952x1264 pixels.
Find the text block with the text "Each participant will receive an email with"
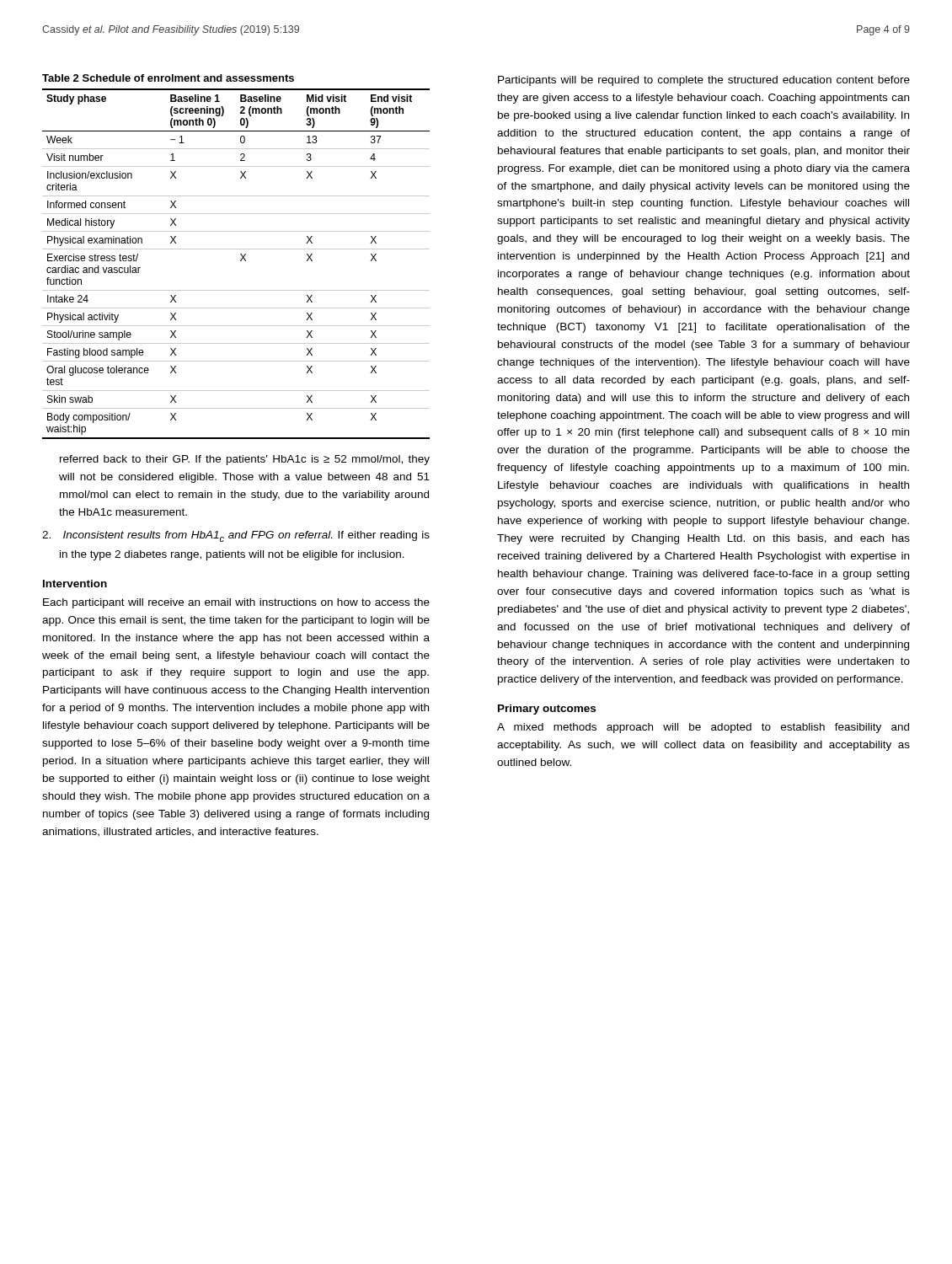click(x=236, y=716)
